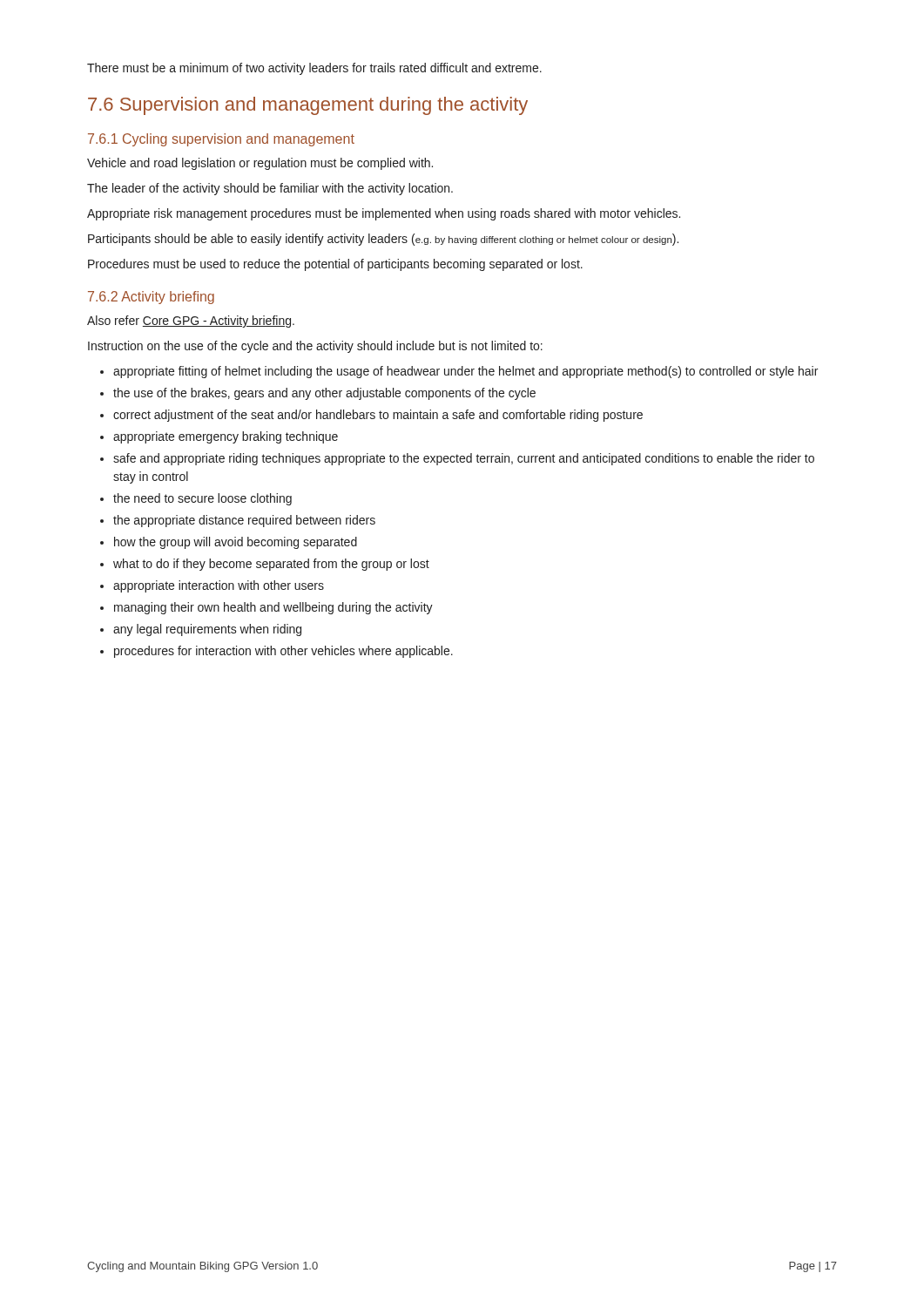The width and height of the screenshot is (924, 1307).
Task: Click on the list item that reads "appropriate fitting of helmet"
Action: click(462, 372)
